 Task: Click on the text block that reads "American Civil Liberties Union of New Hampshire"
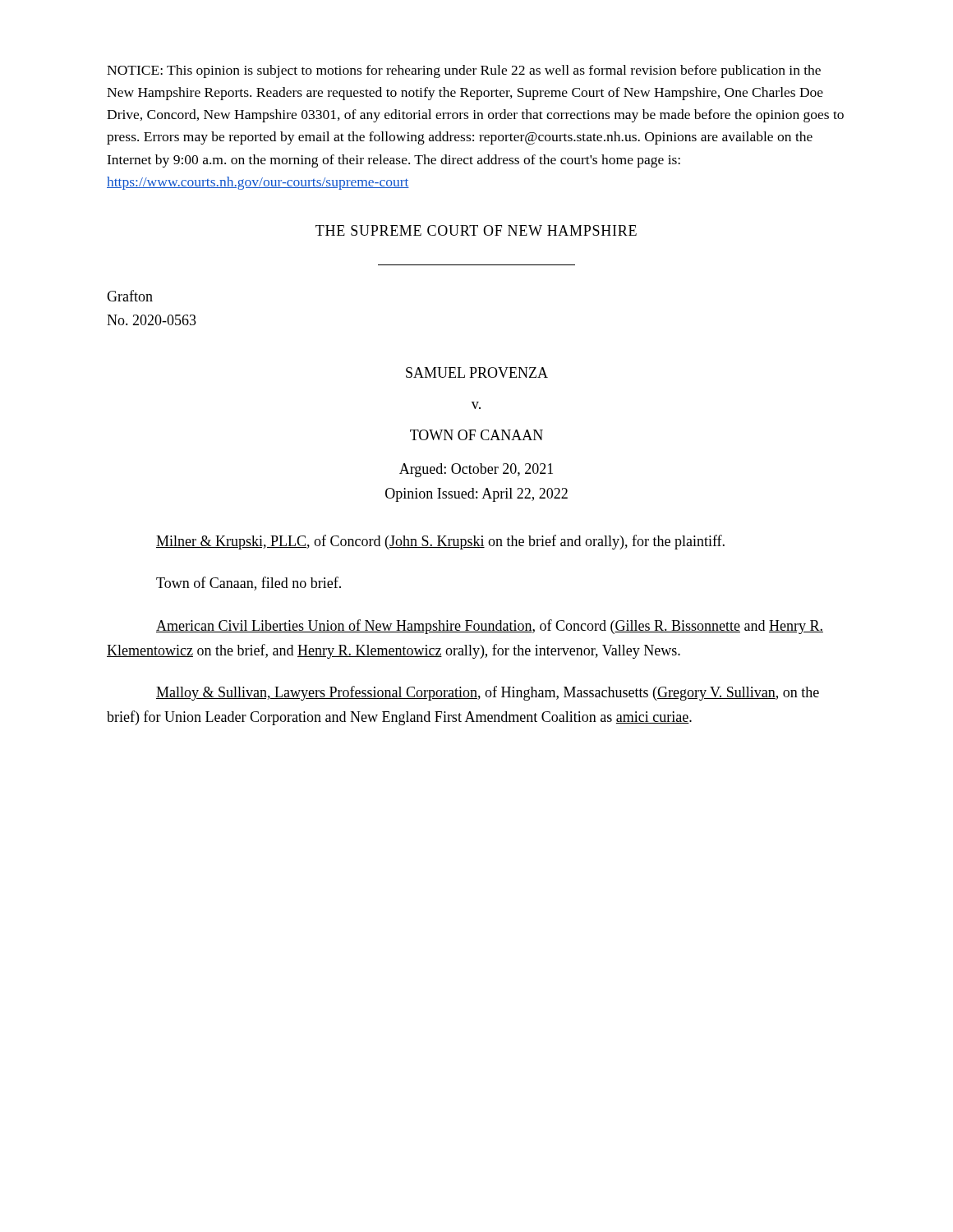[x=465, y=638]
